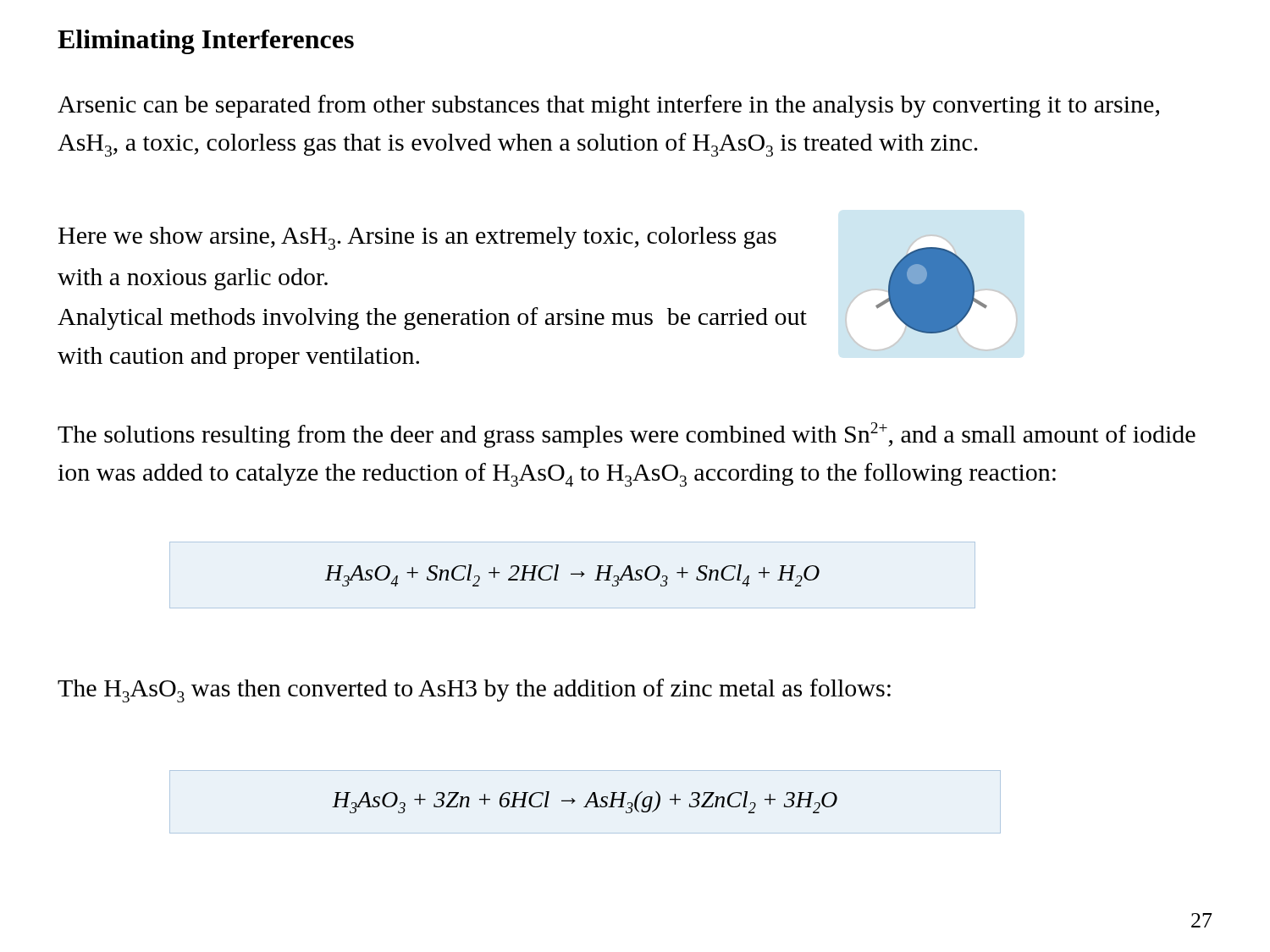Locate the text block that reads "Arsenic can be separated from other substances that"
Image resolution: width=1270 pixels, height=952 pixels.
[609, 125]
